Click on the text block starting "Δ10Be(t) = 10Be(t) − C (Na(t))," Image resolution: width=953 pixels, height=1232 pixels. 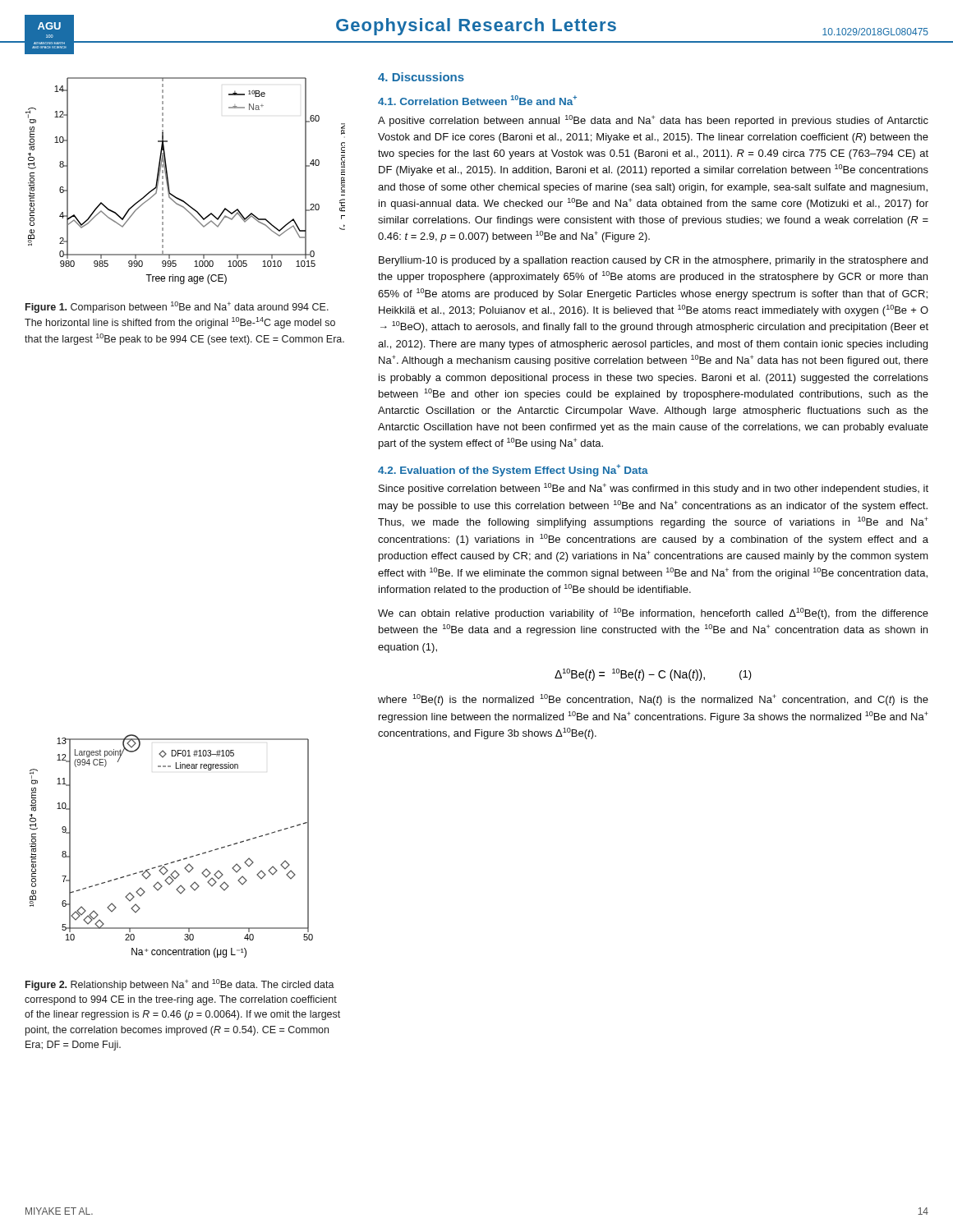(x=653, y=674)
